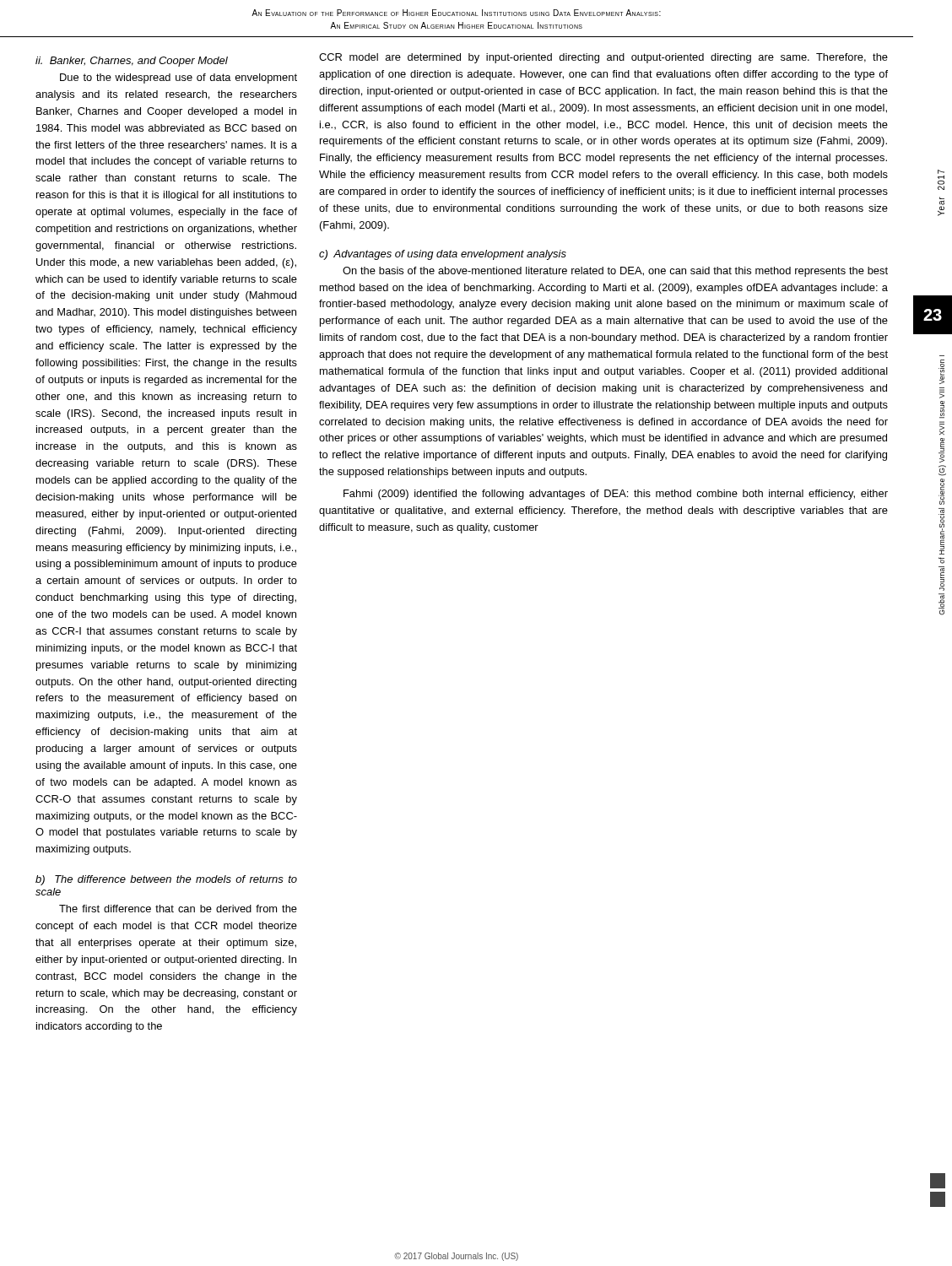This screenshot has height=1266, width=952.
Task: Find the element starting "ii. Banker, Charnes, and Cooper Model"
Action: [131, 60]
